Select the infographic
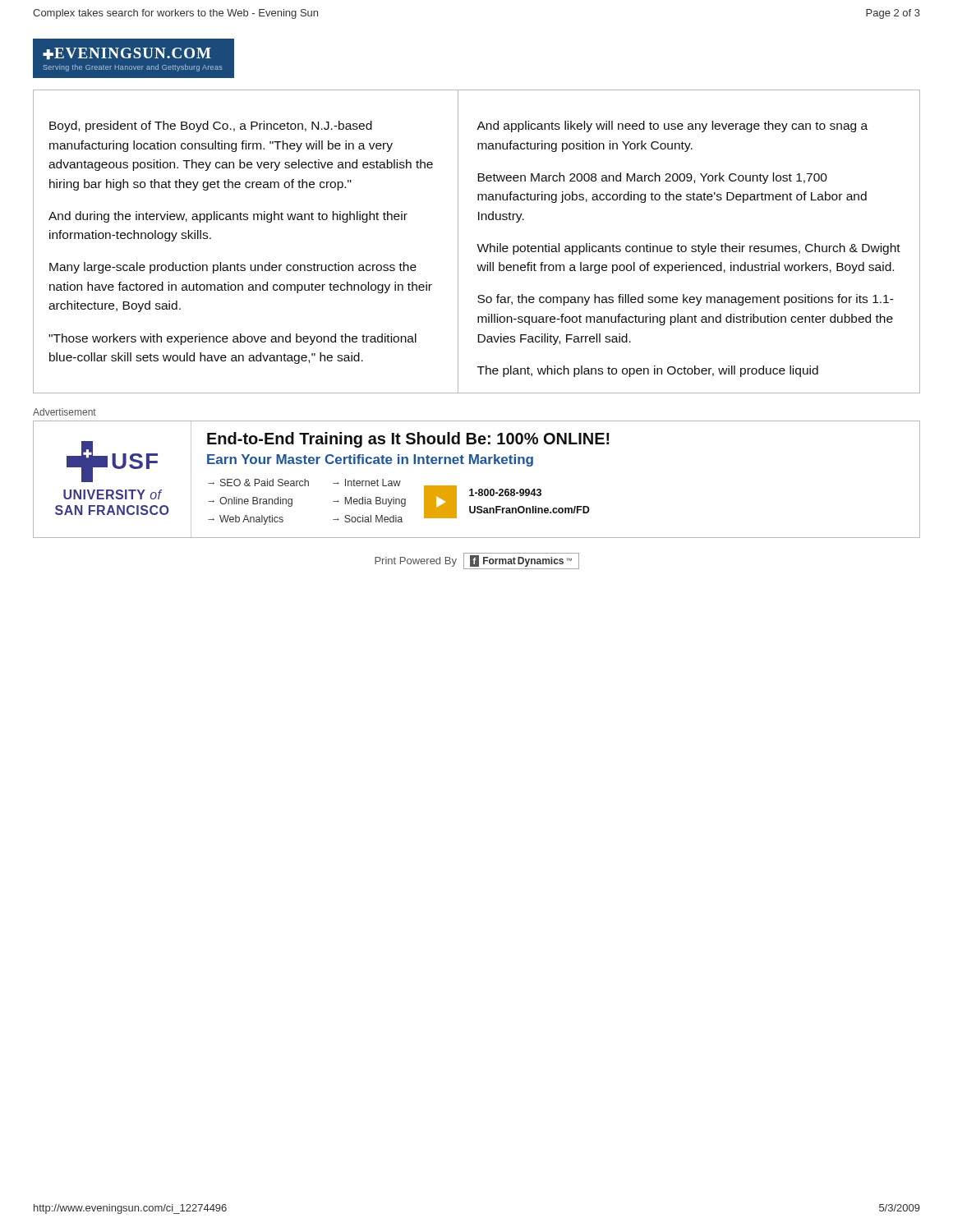Viewport: 953px width, 1232px height. point(476,479)
